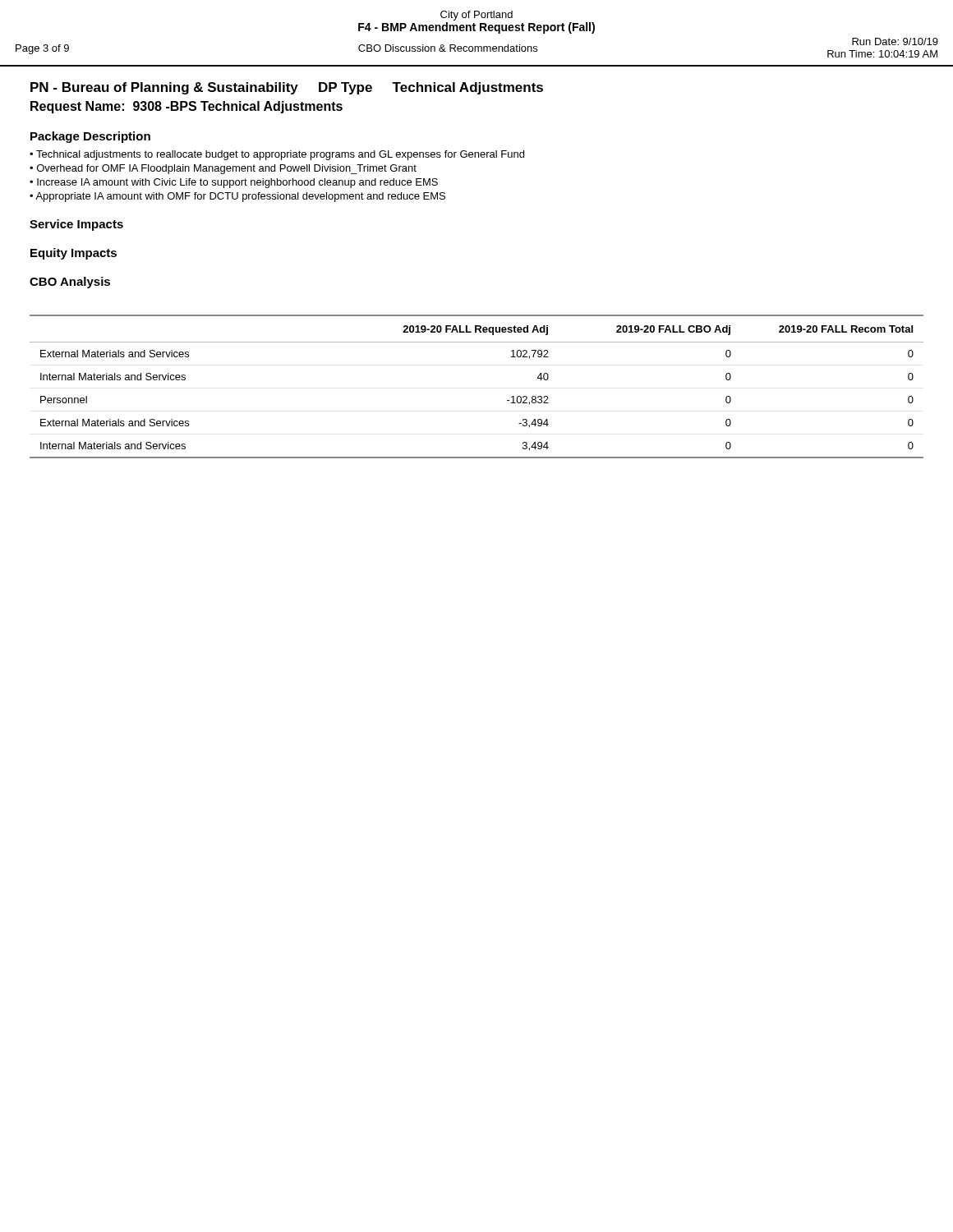Find the section header that reads "Package Description"
953x1232 pixels.
click(x=90, y=136)
